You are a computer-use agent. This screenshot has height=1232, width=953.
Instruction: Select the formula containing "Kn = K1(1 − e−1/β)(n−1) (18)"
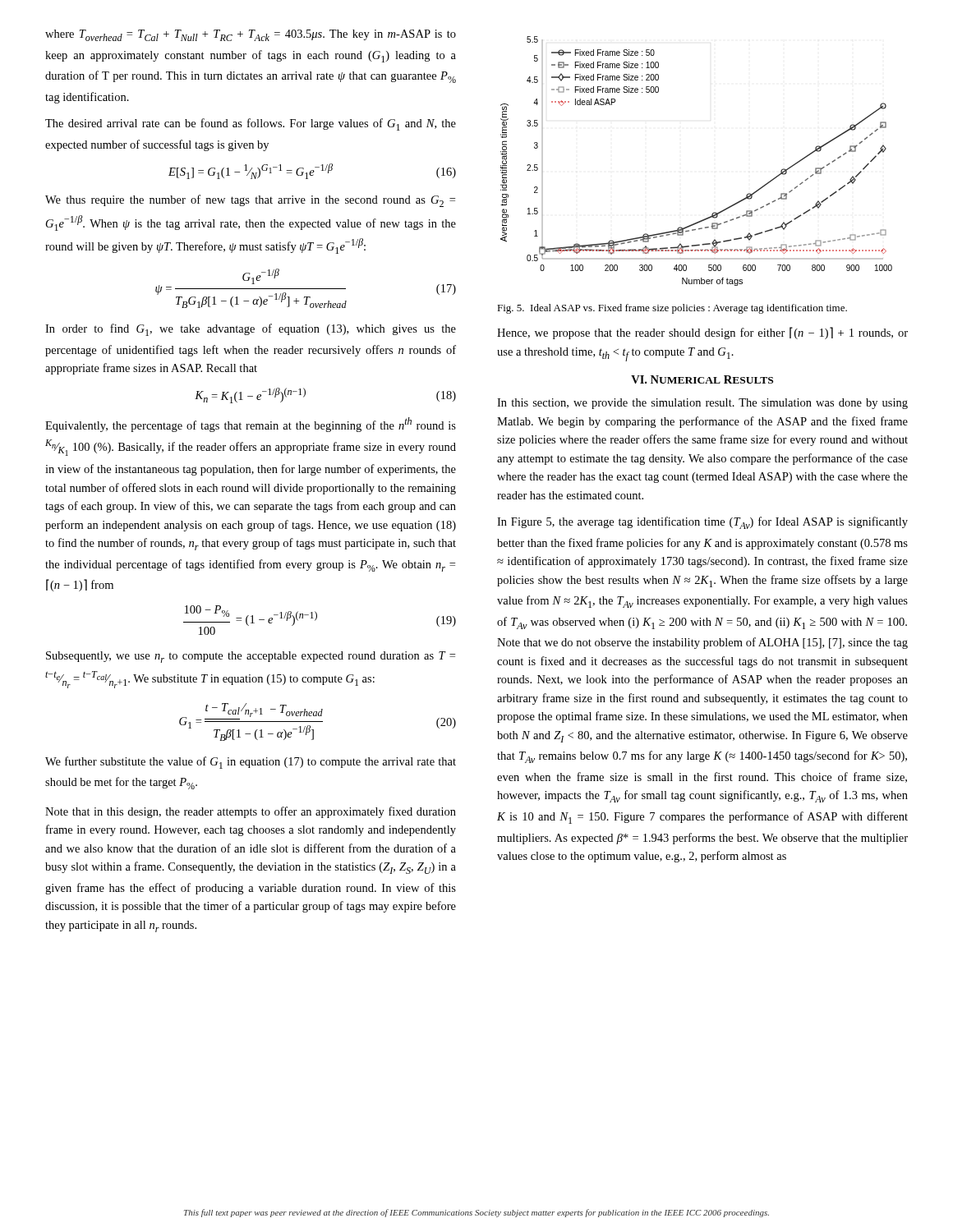click(240, 395)
